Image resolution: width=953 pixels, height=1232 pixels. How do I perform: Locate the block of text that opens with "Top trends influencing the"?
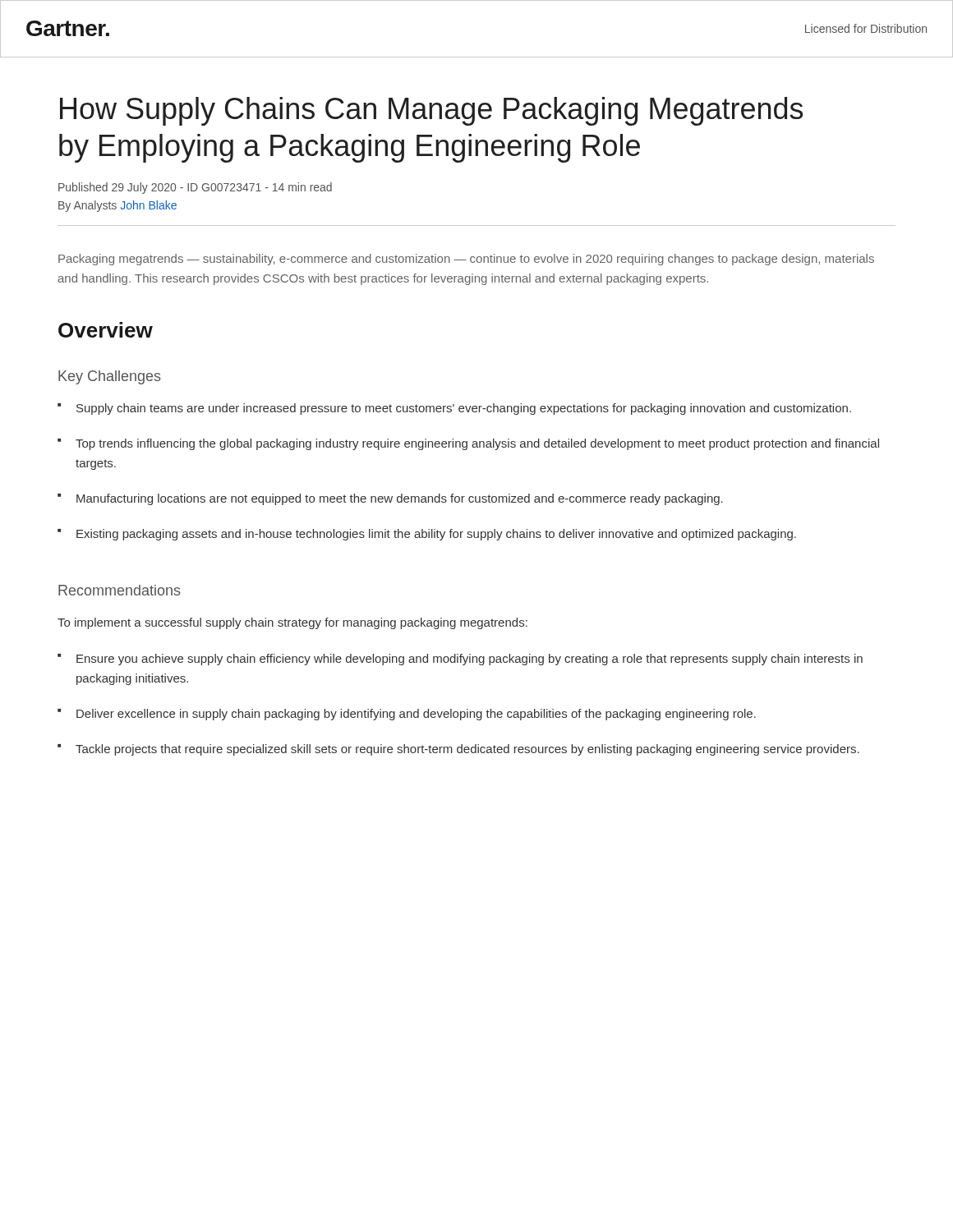pyautogui.click(x=478, y=453)
